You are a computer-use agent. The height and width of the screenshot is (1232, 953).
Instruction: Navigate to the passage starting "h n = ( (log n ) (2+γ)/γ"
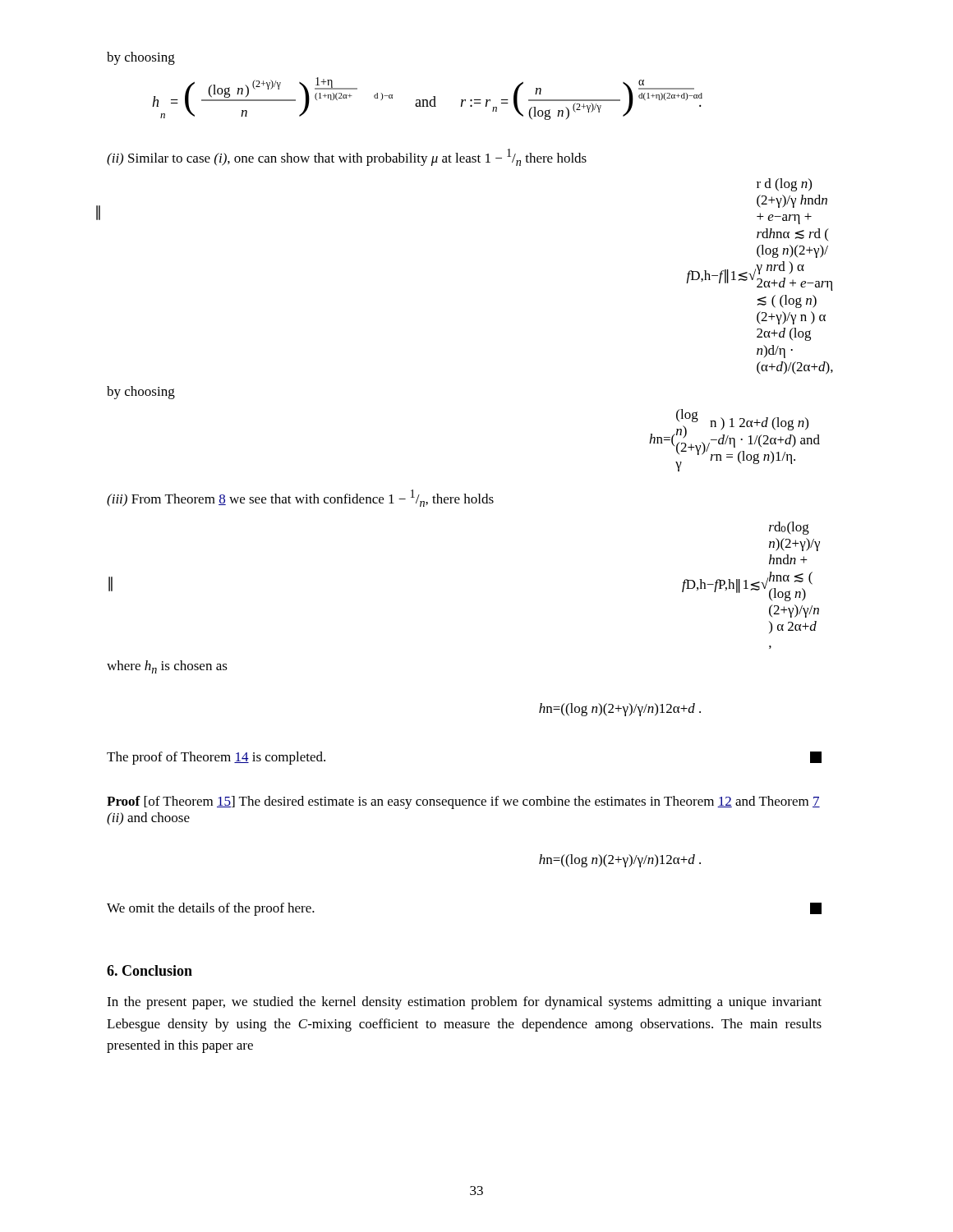(464, 103)
